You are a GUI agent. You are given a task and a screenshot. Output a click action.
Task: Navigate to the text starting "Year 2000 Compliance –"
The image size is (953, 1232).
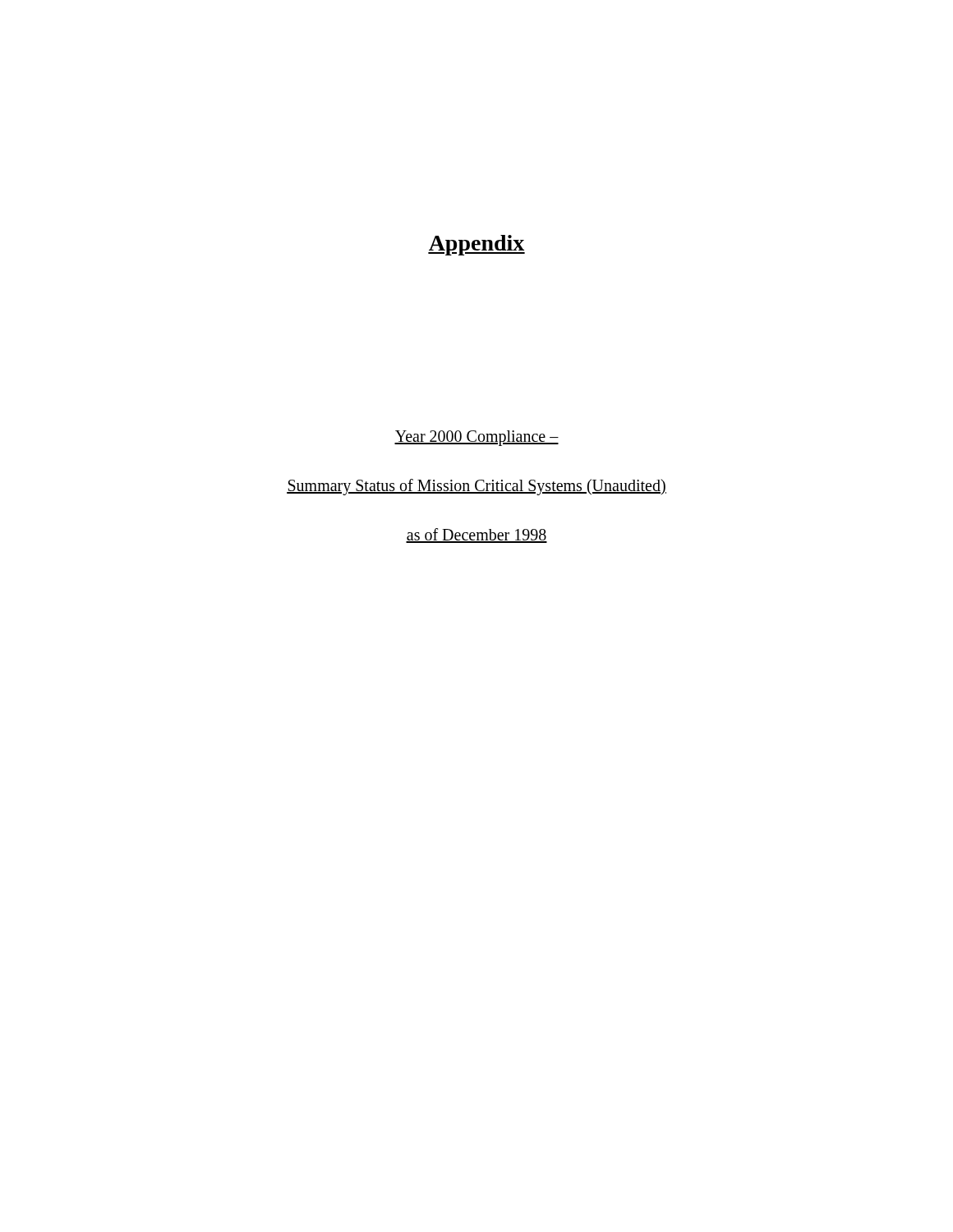[476, 437]
